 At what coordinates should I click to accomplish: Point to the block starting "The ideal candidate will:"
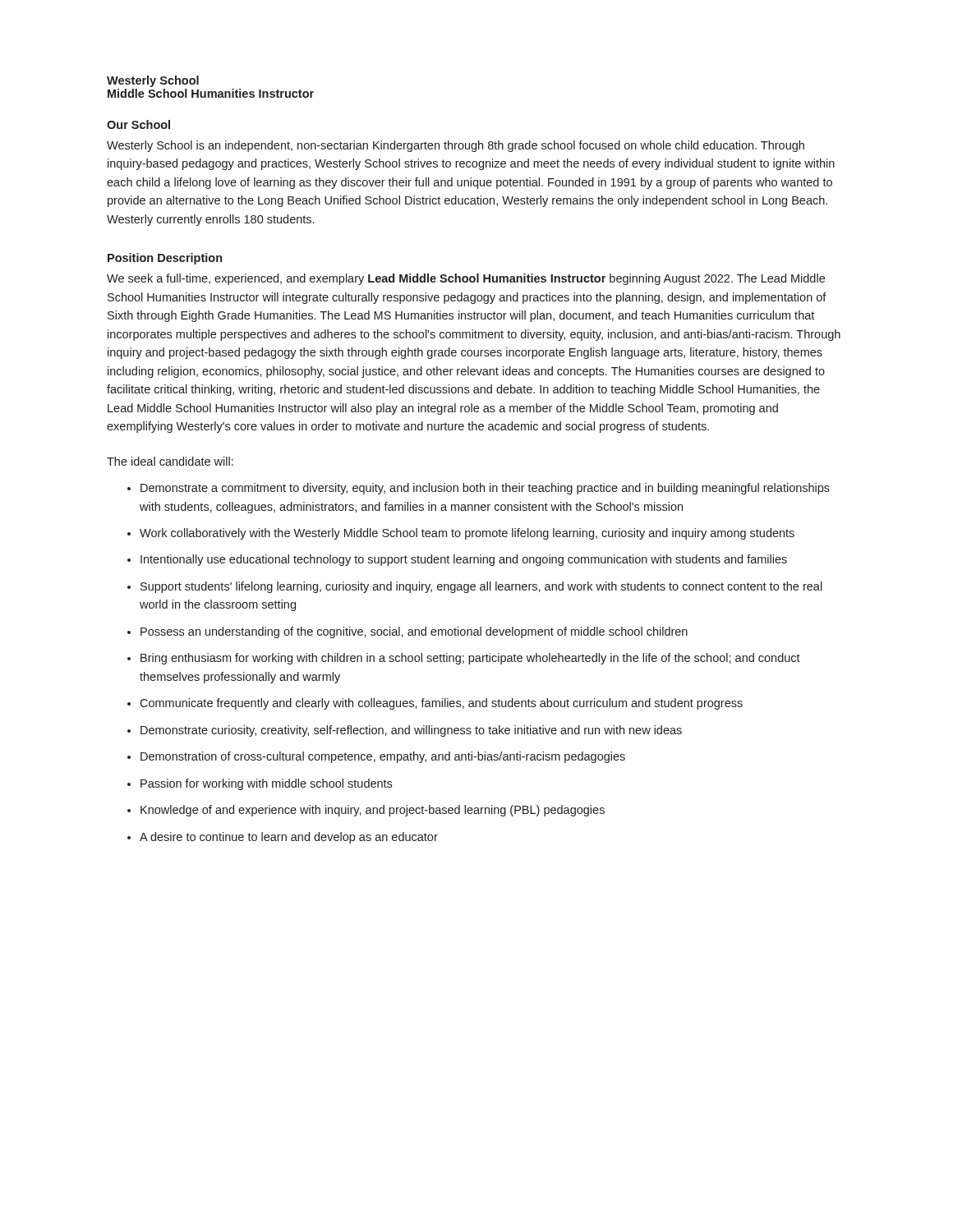pyautogui.click(x=170, y=461)
